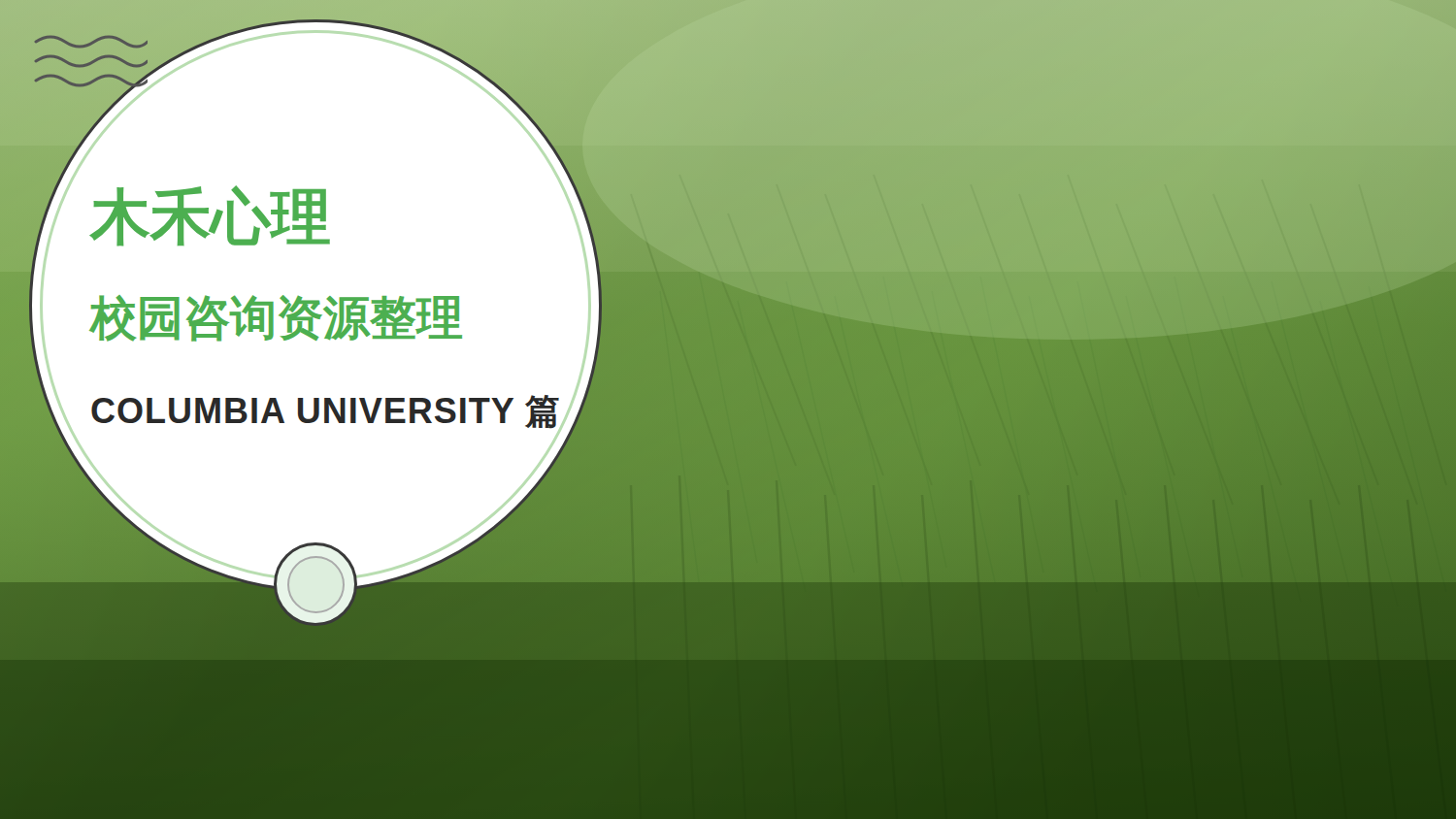
Task: Select the illustration
Action: coord(89,63)
